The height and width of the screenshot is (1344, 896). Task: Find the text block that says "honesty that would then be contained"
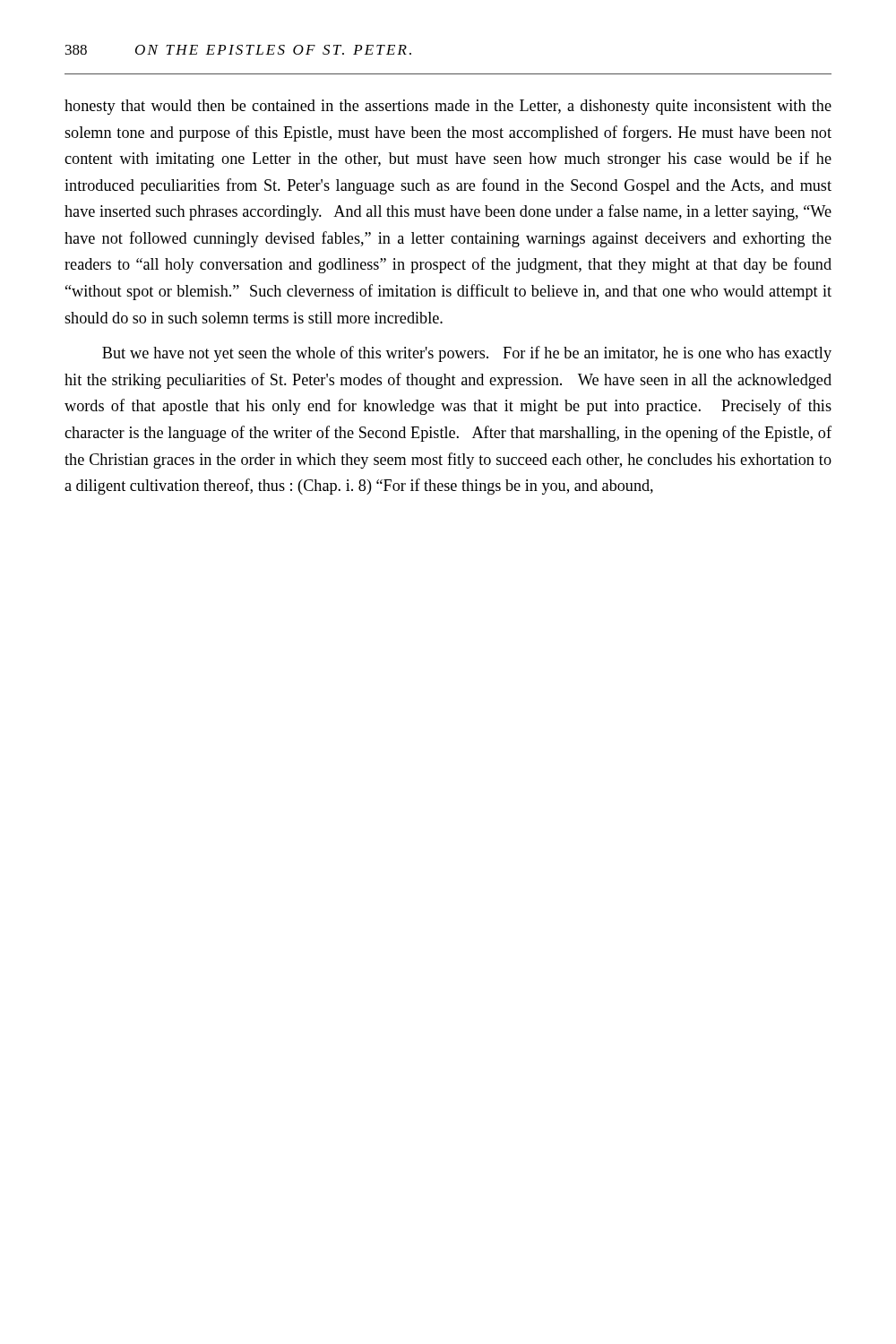[448, 296]
